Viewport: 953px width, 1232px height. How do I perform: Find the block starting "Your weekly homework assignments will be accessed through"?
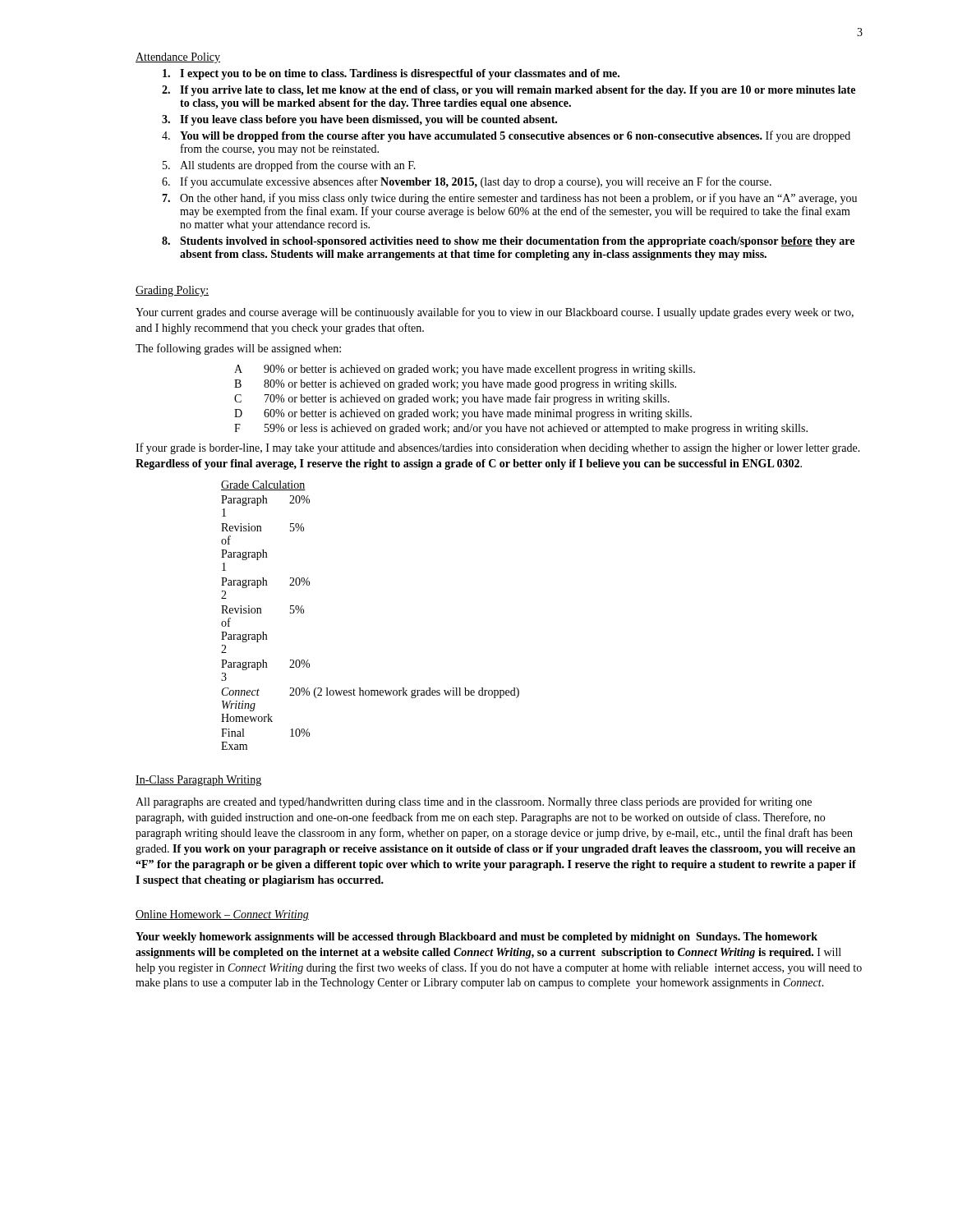click(499, 961)
